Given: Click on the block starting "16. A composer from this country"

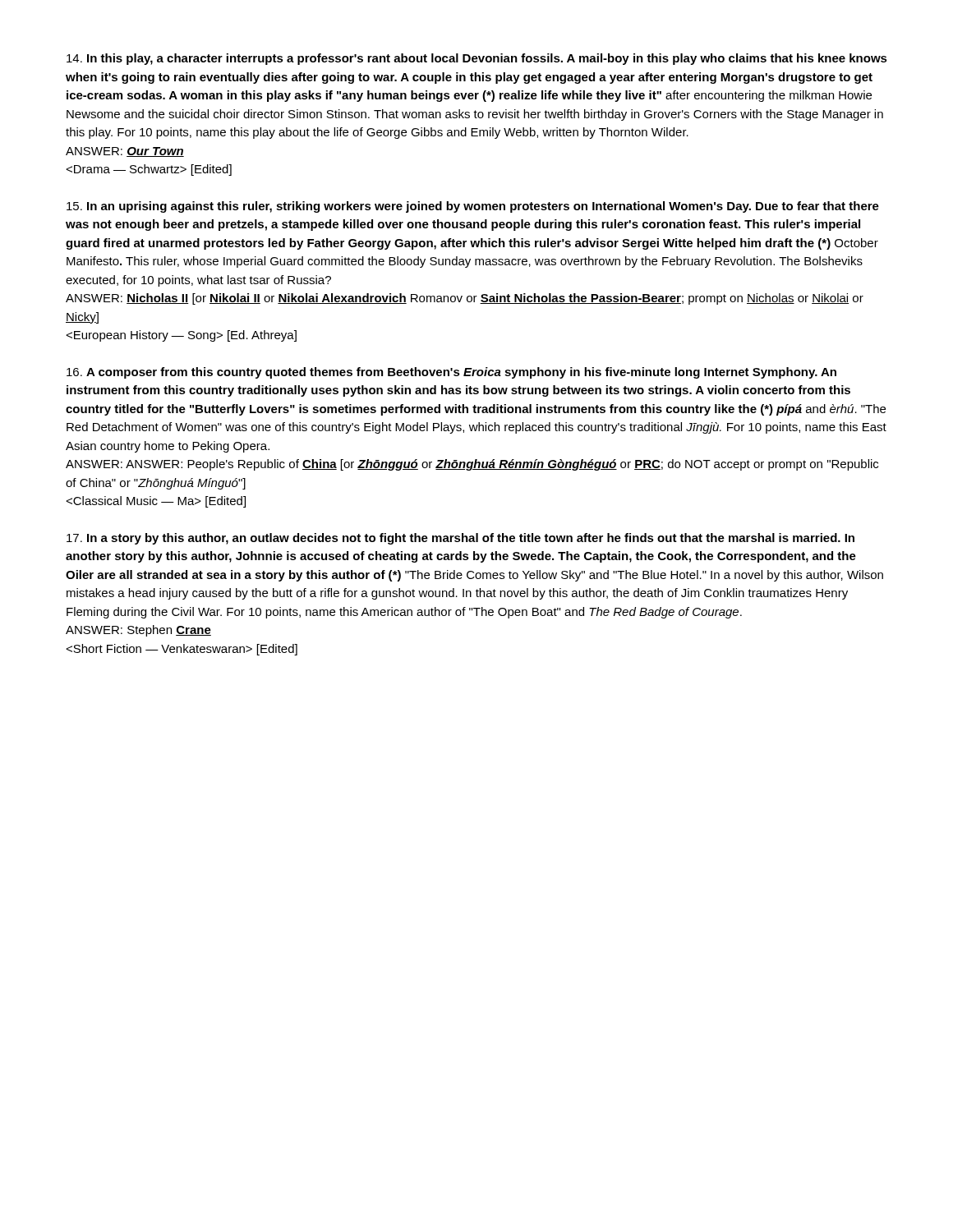Looking at the screenshot, I should [476, 436].
